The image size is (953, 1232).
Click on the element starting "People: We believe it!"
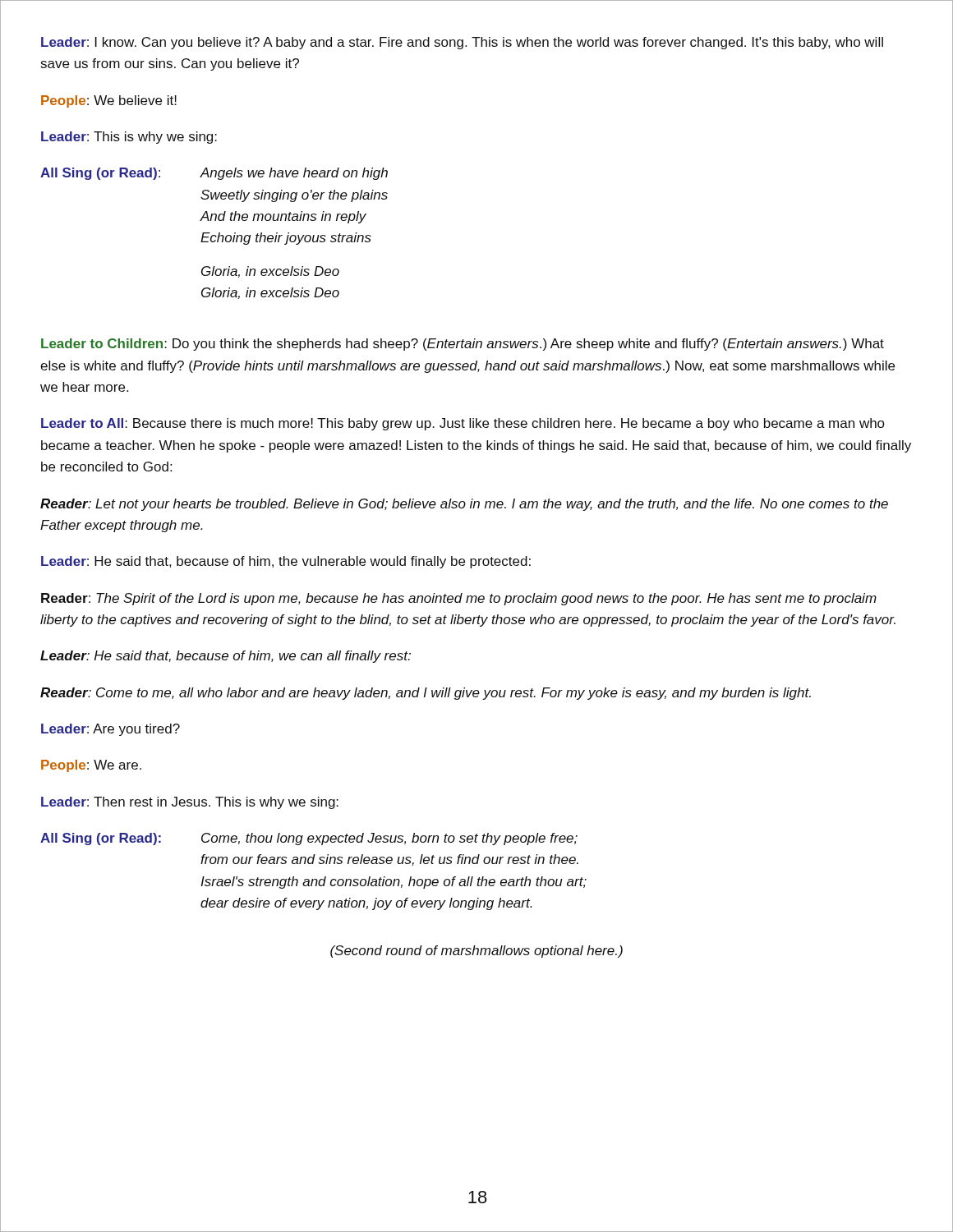[x=109, y=100]
